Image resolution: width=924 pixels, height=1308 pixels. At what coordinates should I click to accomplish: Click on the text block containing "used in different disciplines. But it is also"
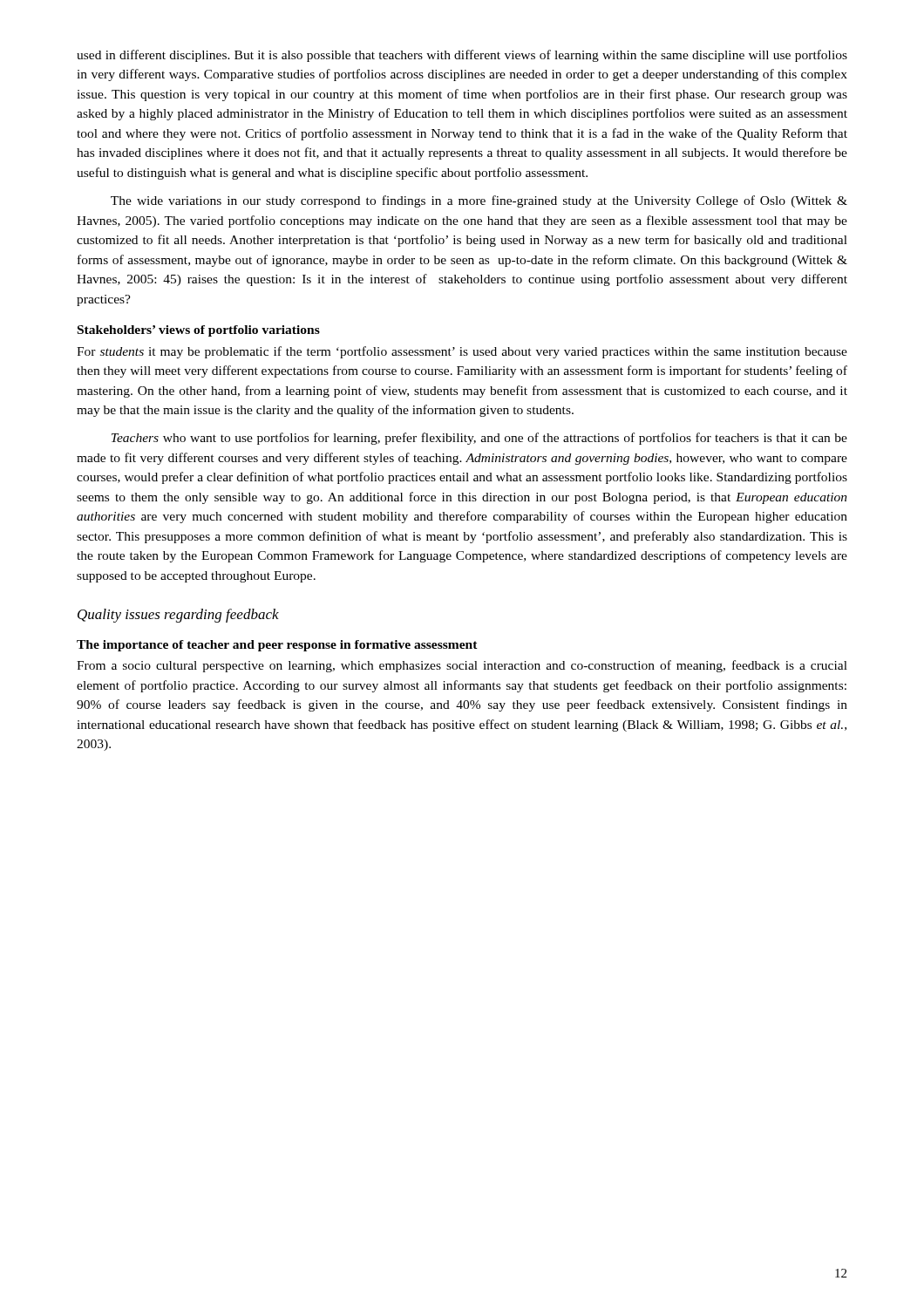point(462,114)
